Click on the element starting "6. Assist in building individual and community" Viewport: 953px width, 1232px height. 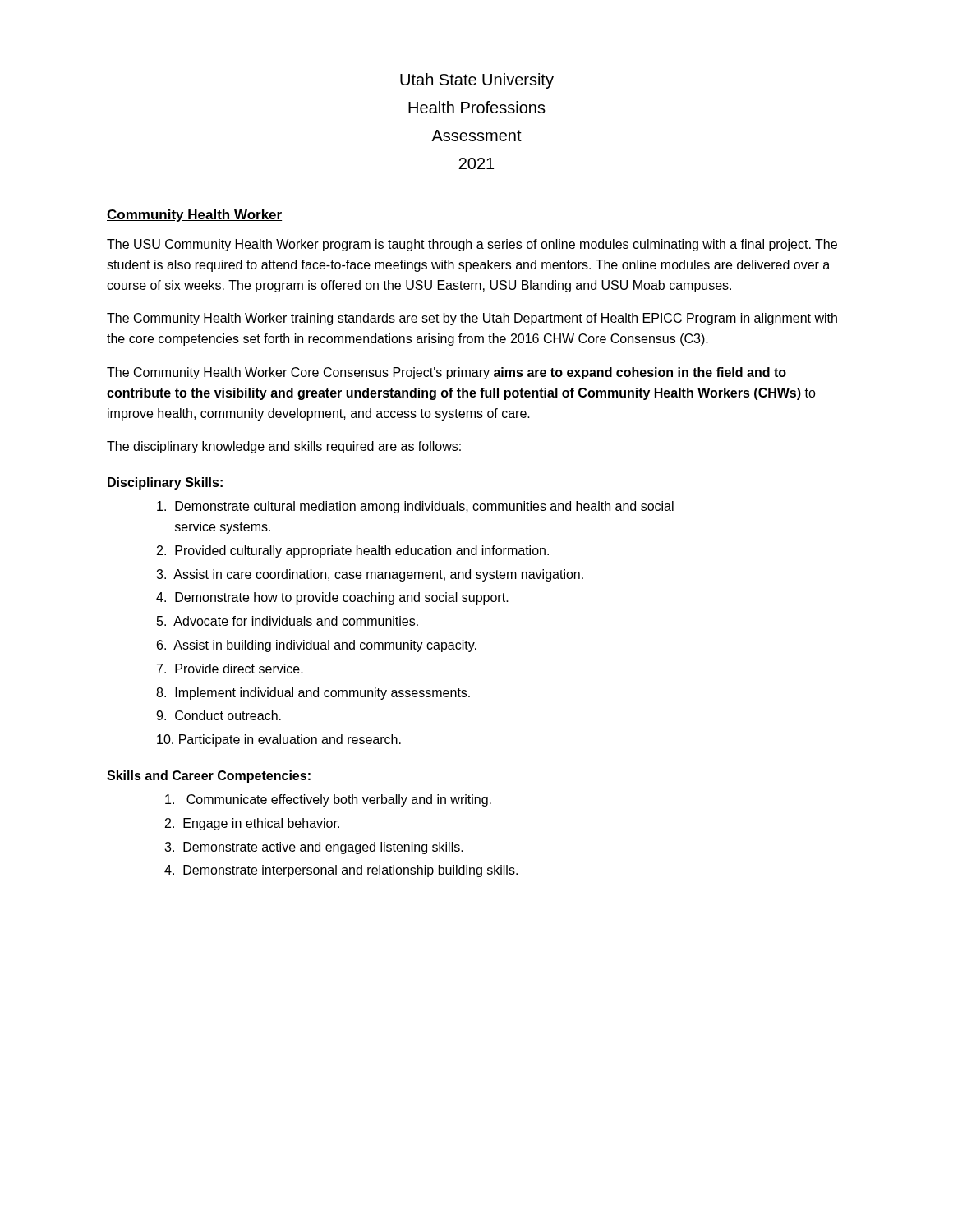pyautogui.click(x=317, y=645)
